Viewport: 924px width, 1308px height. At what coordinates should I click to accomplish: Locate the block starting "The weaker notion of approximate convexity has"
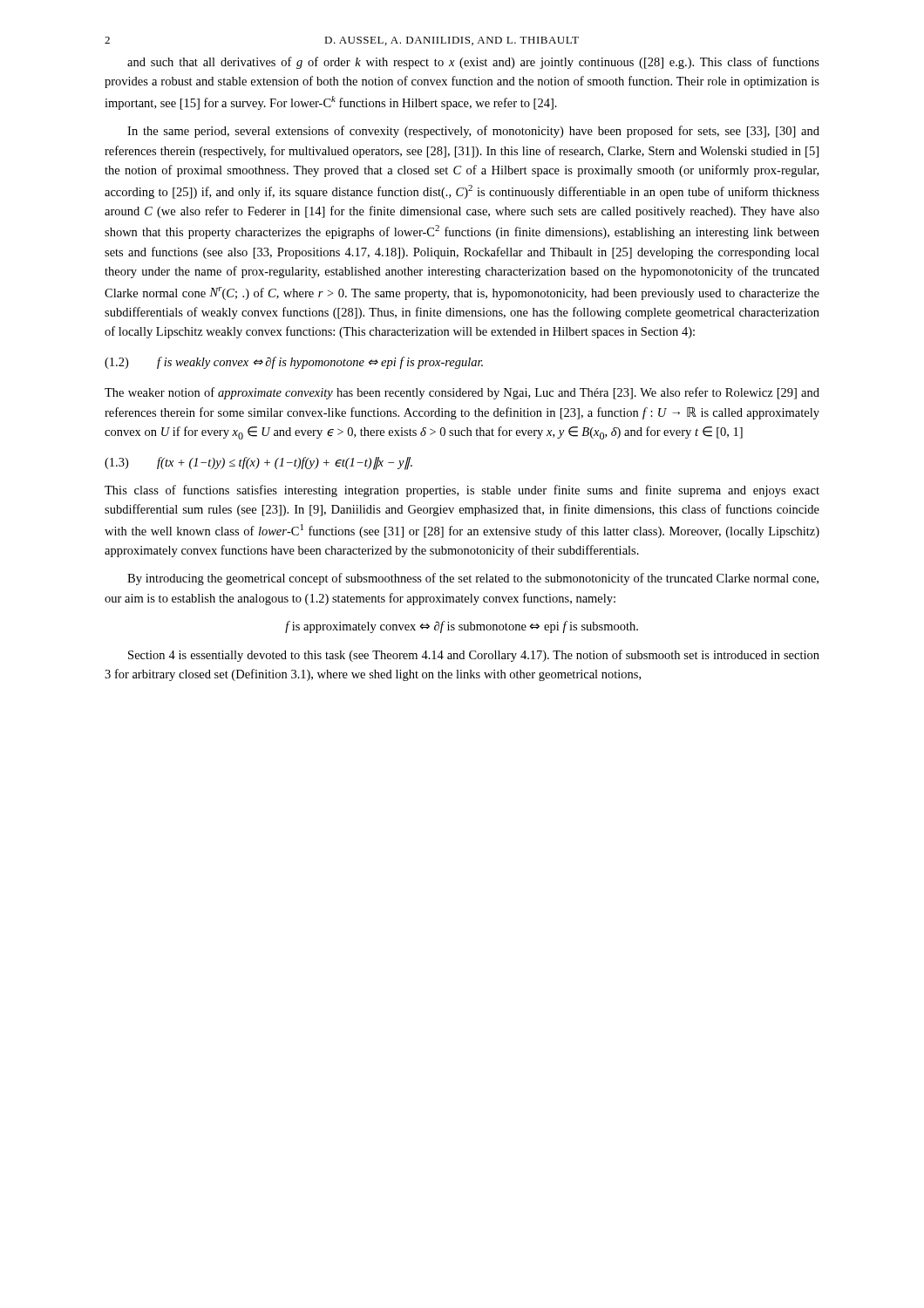(x=462, y=414)
